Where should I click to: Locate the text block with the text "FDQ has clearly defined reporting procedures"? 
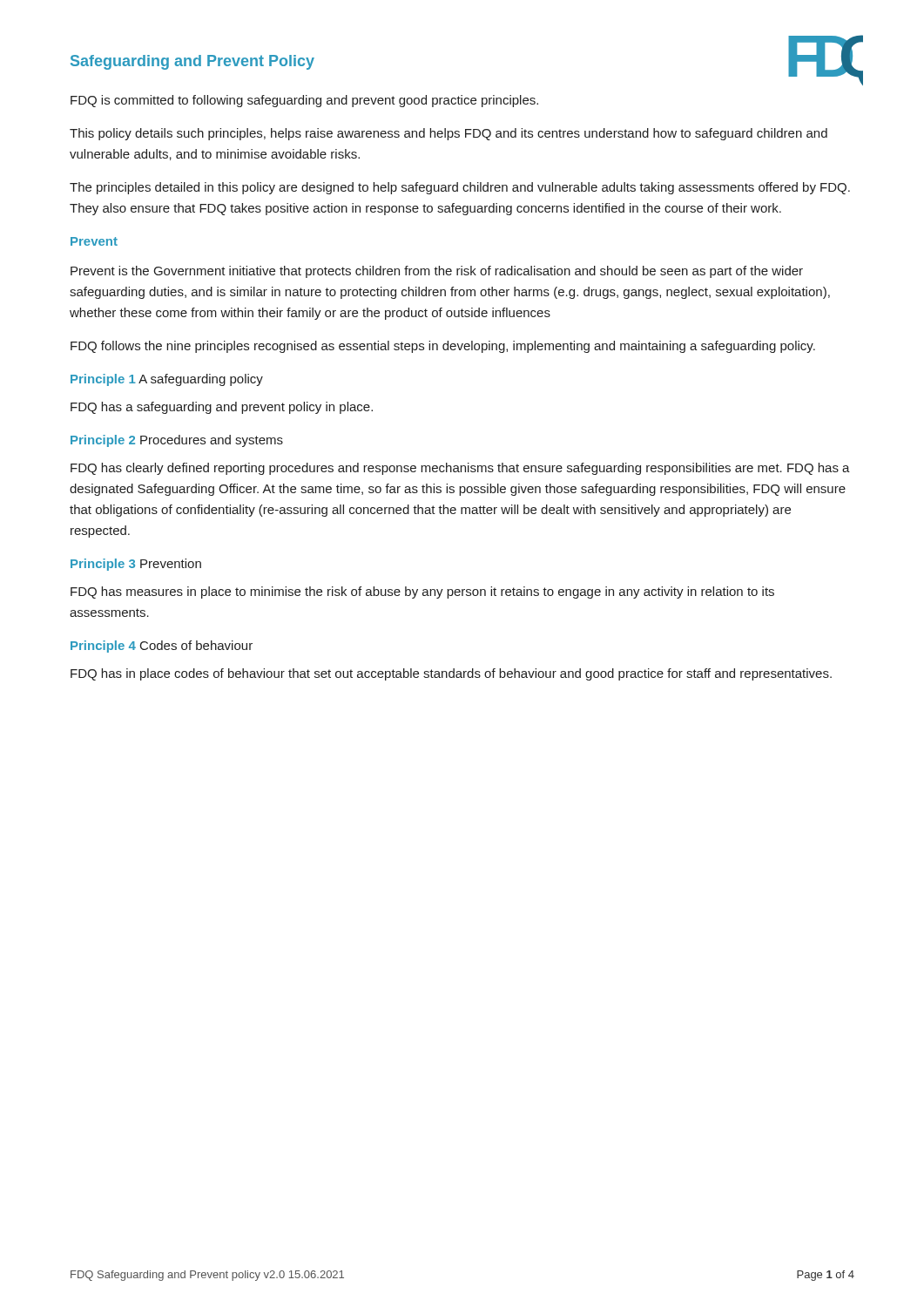462,499
